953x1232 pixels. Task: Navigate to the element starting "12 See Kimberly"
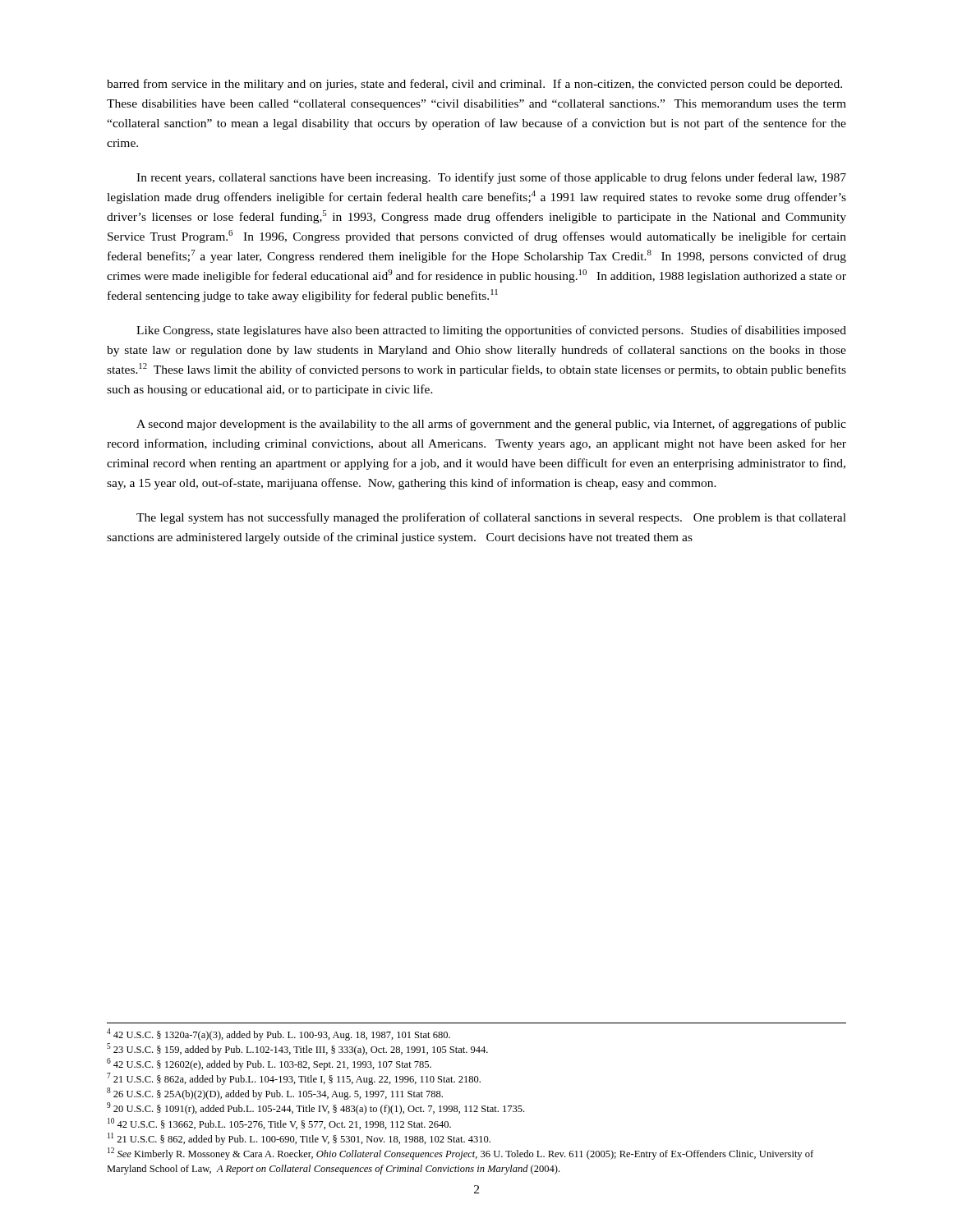coord(460,1160)
